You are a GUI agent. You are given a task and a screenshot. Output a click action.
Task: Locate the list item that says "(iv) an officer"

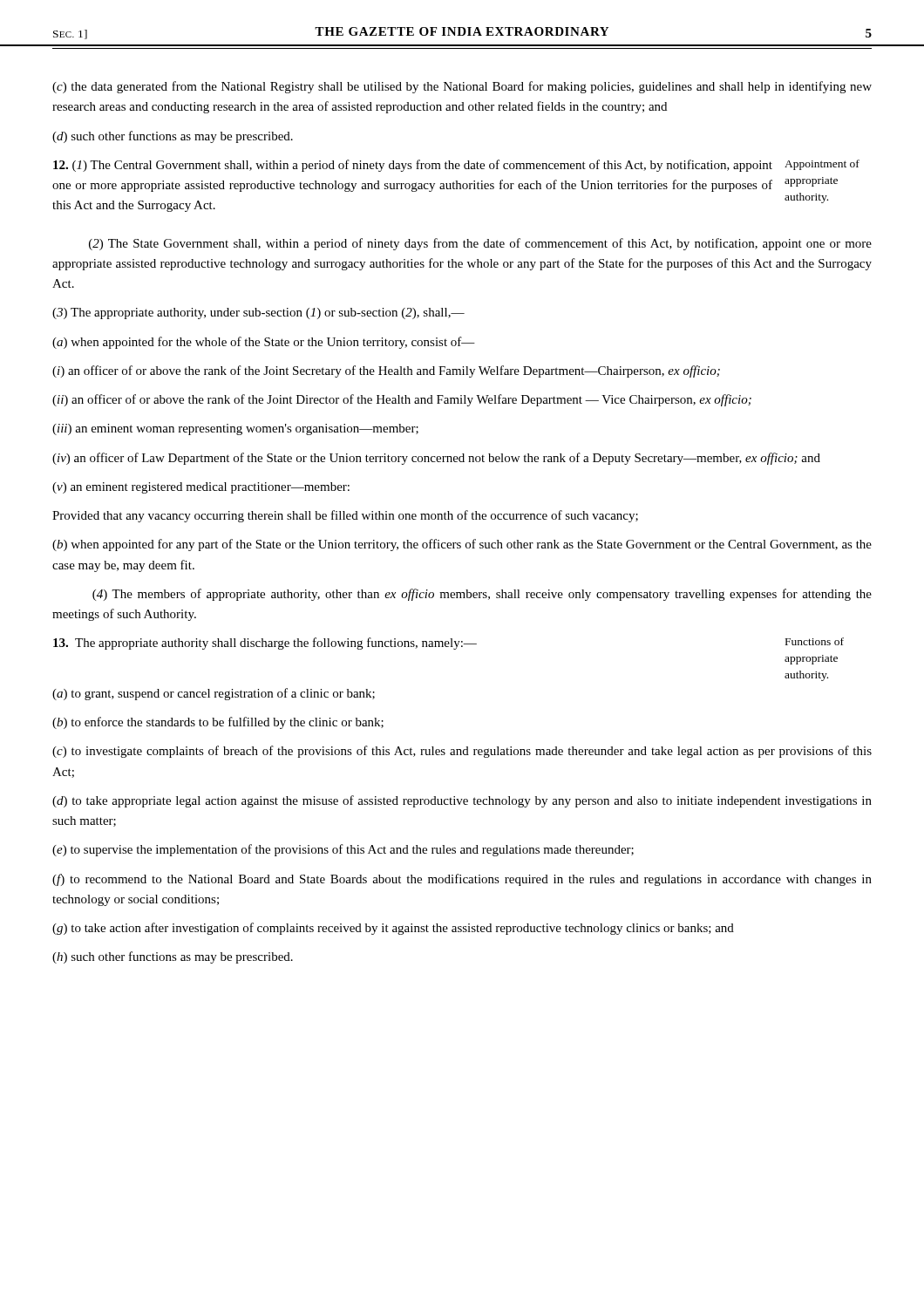coord(436,457)
